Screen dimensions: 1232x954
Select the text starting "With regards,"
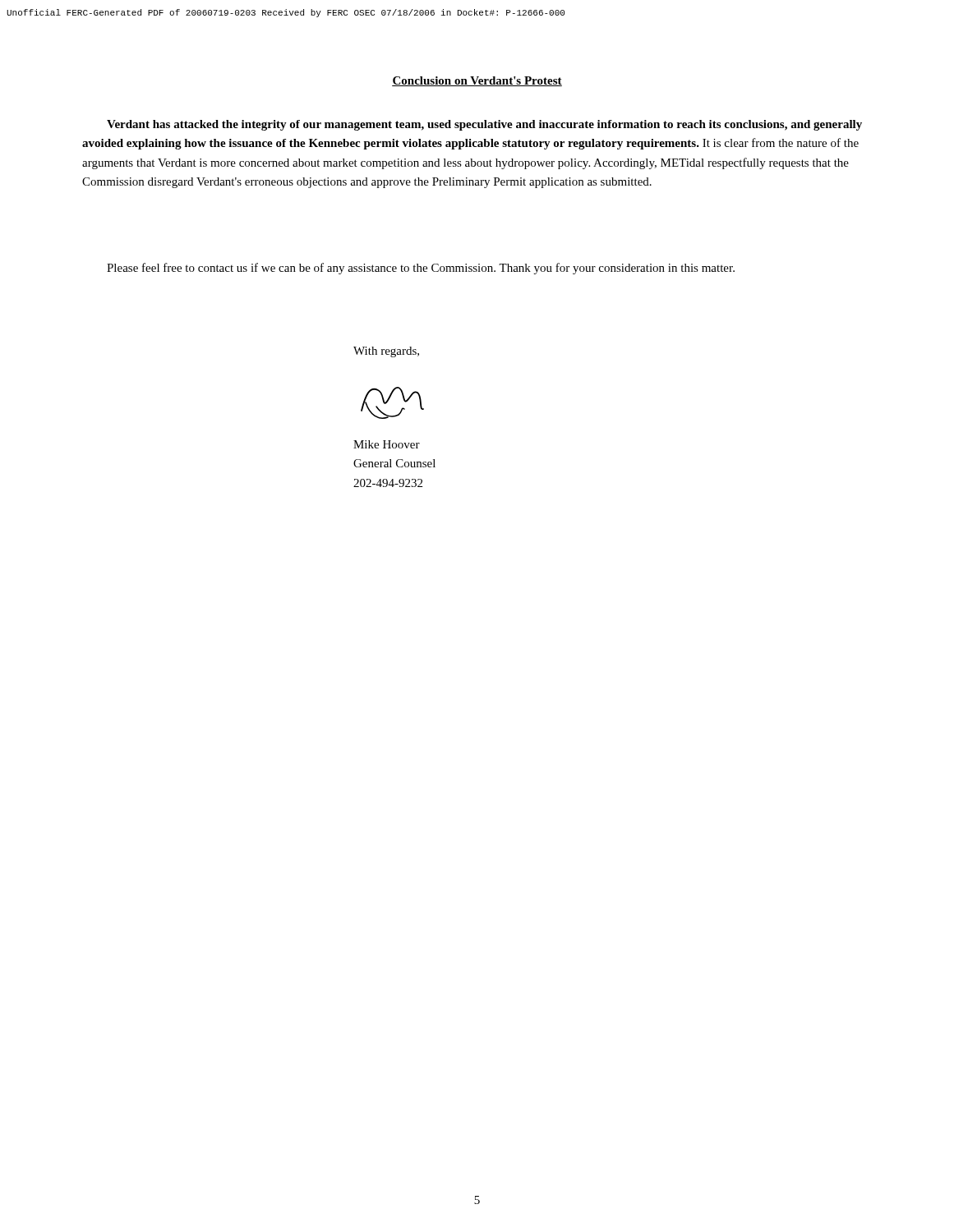(387, 351)
